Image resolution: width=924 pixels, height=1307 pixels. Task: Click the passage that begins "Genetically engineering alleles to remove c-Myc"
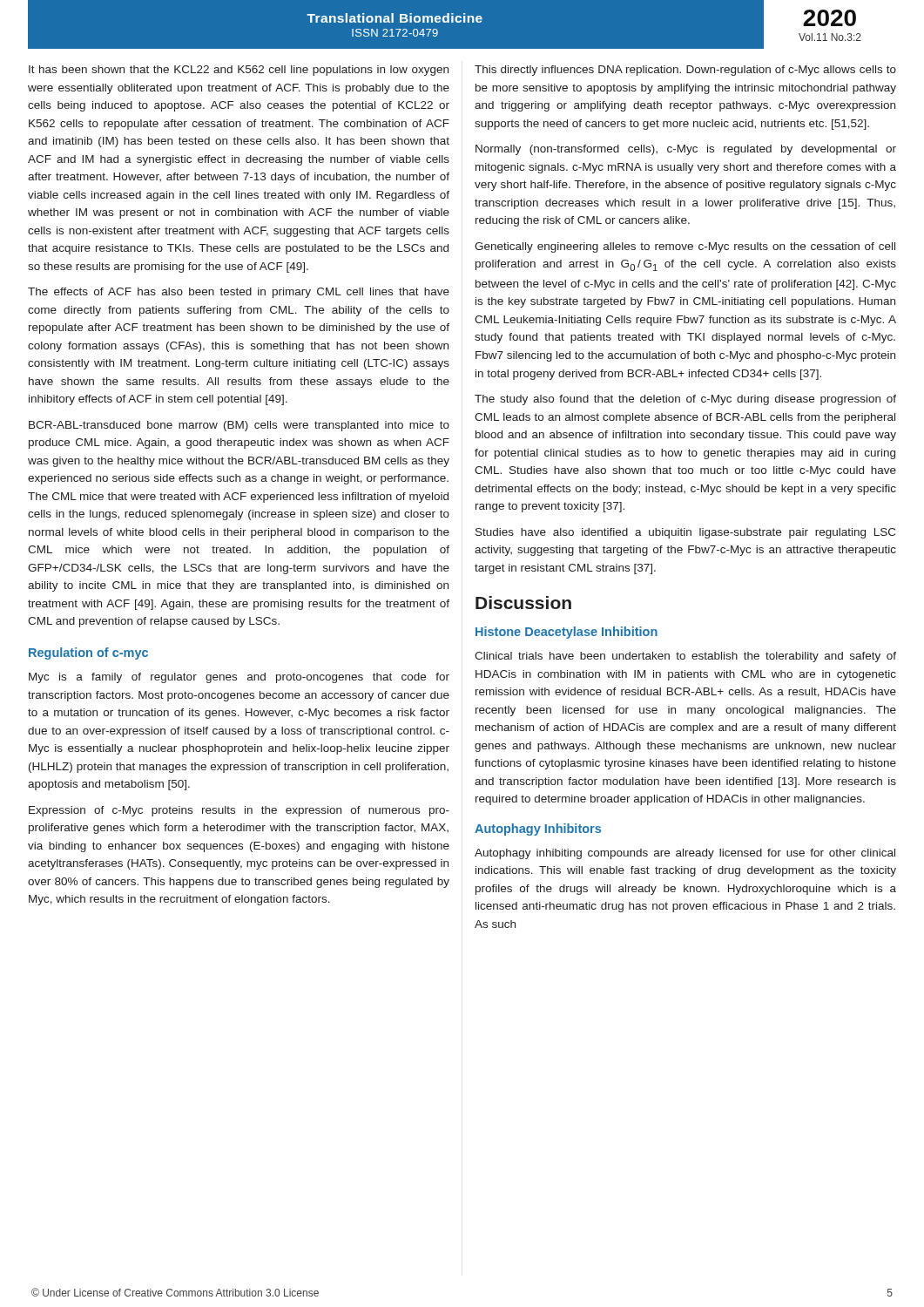tap(685, 310)
